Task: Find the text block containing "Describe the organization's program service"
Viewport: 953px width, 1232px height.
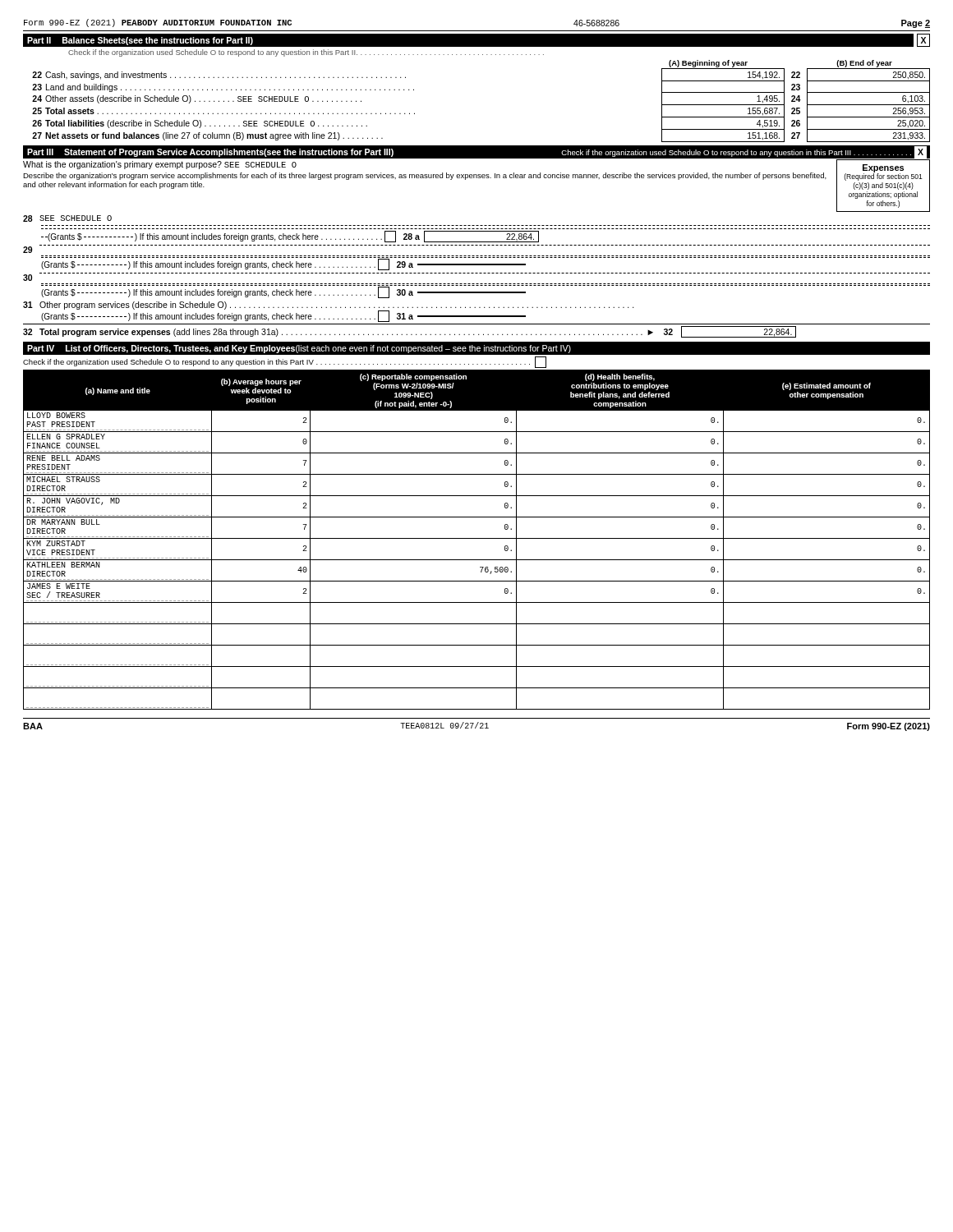Action: 425,180
